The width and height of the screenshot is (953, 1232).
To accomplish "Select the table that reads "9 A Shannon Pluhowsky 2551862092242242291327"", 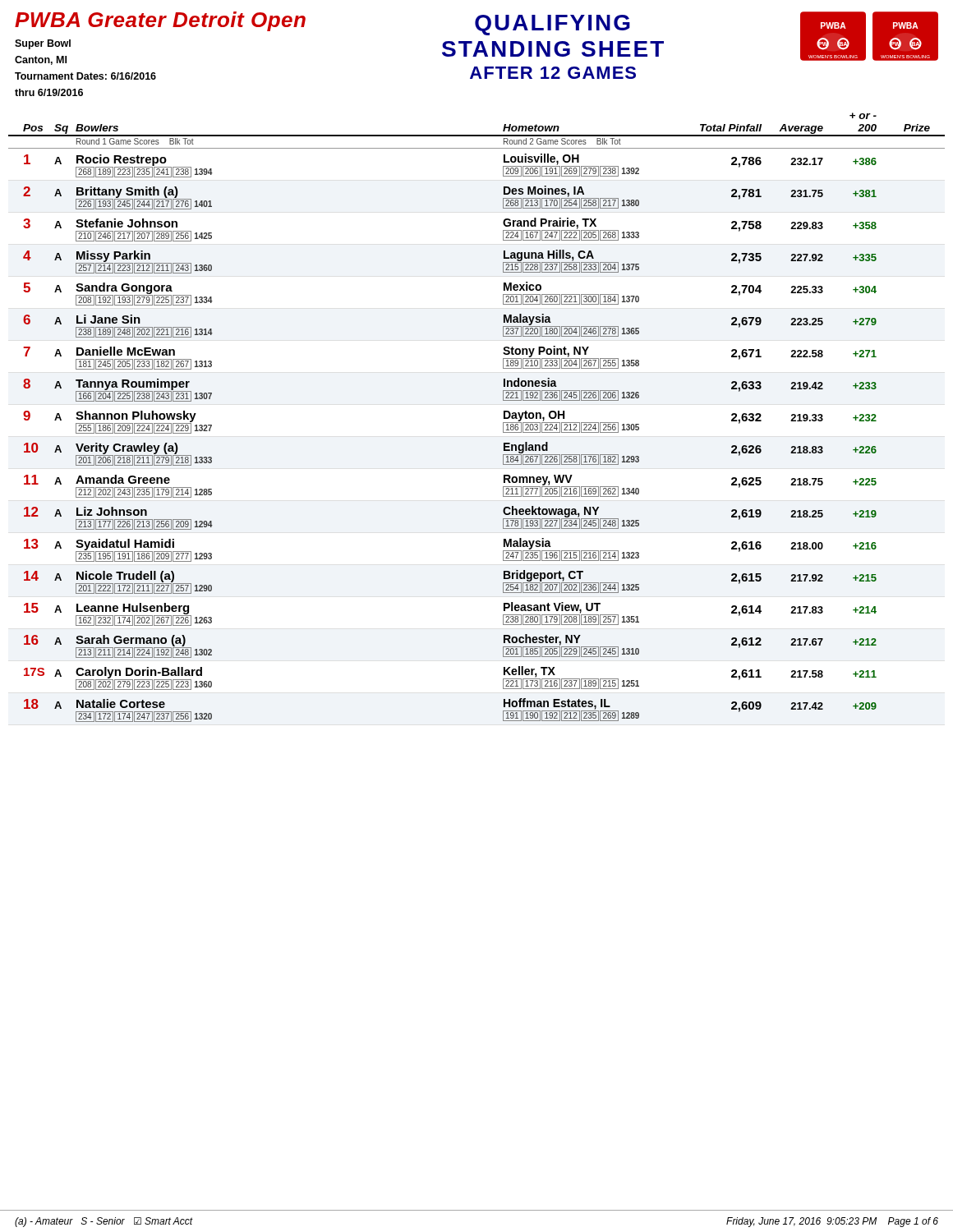I will pyautogui.click(x=476, y=421).
